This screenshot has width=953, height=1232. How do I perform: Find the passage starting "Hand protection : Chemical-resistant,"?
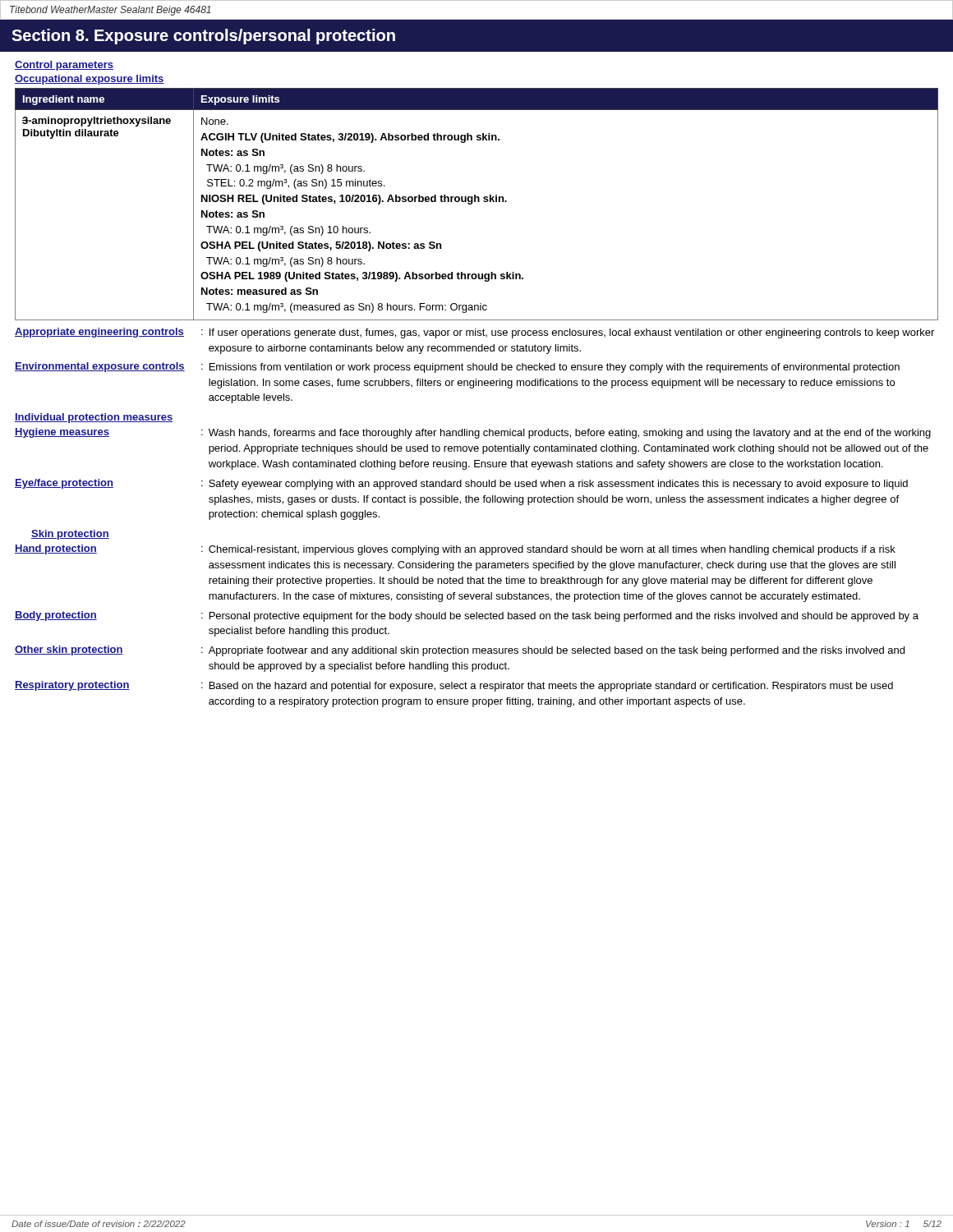click(x=476, y=573)
